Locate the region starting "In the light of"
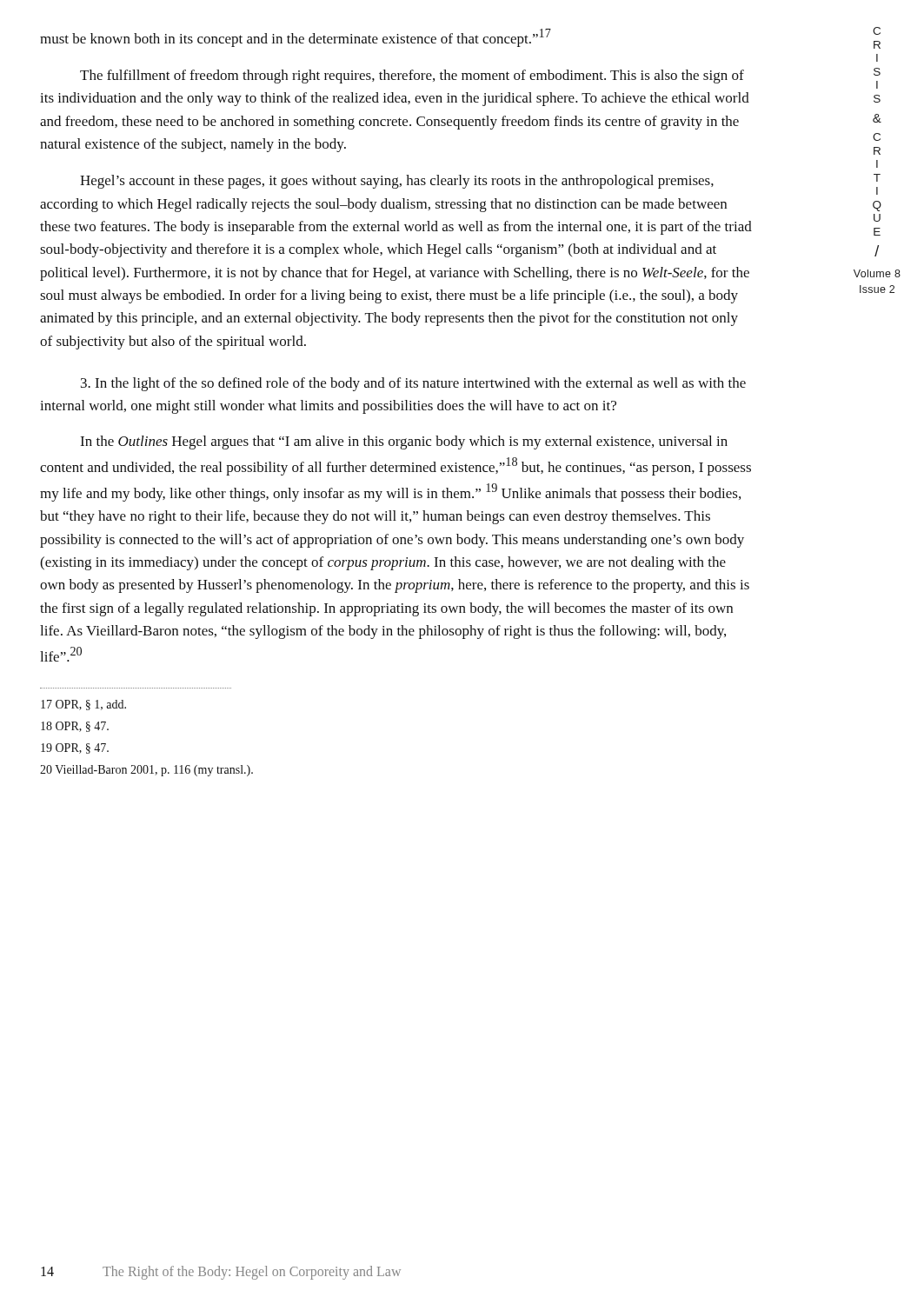 pos(396,395)
